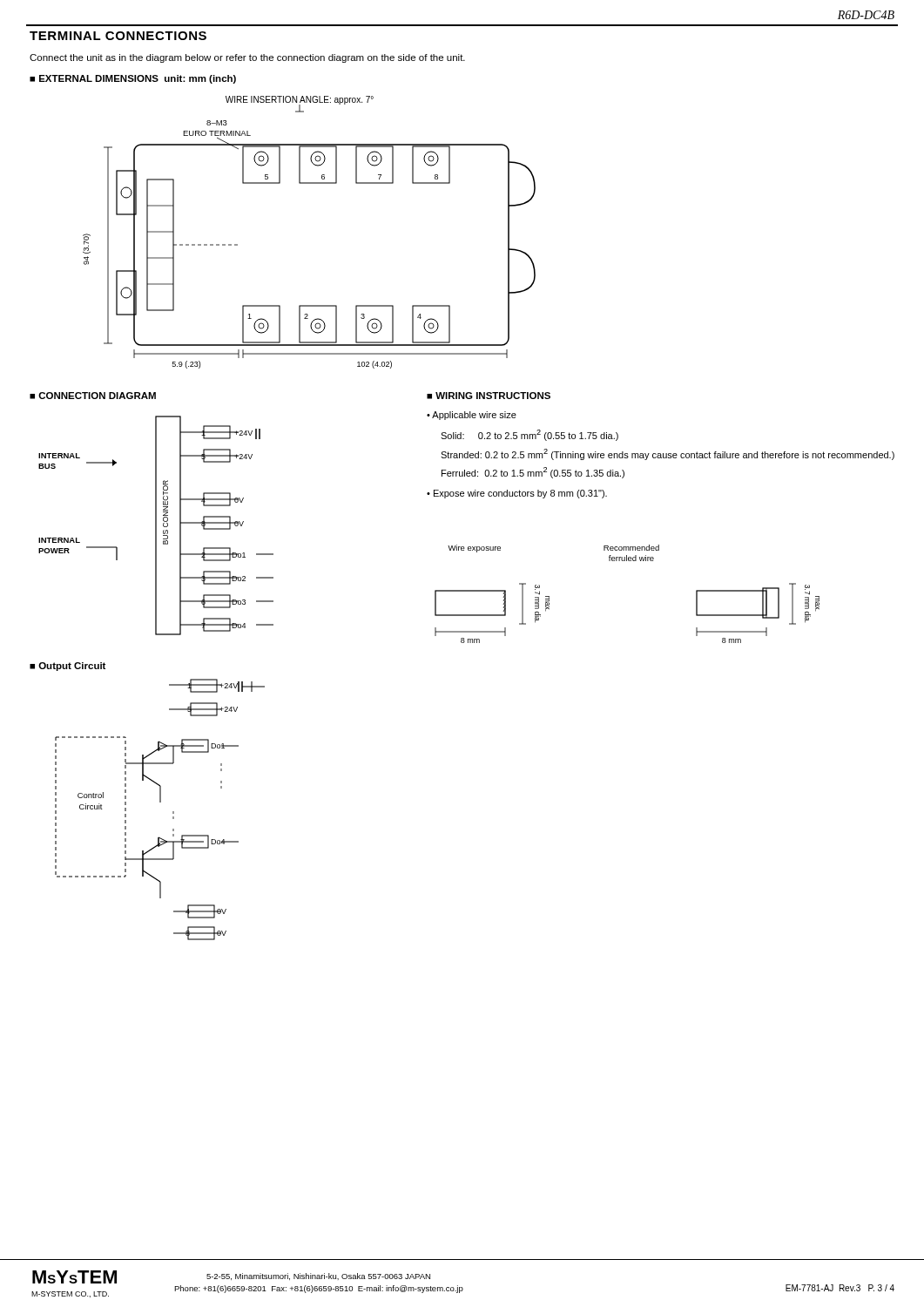Locate the section header that reads "■ WIRING INSTRUCTIONS"
The image size is (924, 1307).
tap(489, 396)
